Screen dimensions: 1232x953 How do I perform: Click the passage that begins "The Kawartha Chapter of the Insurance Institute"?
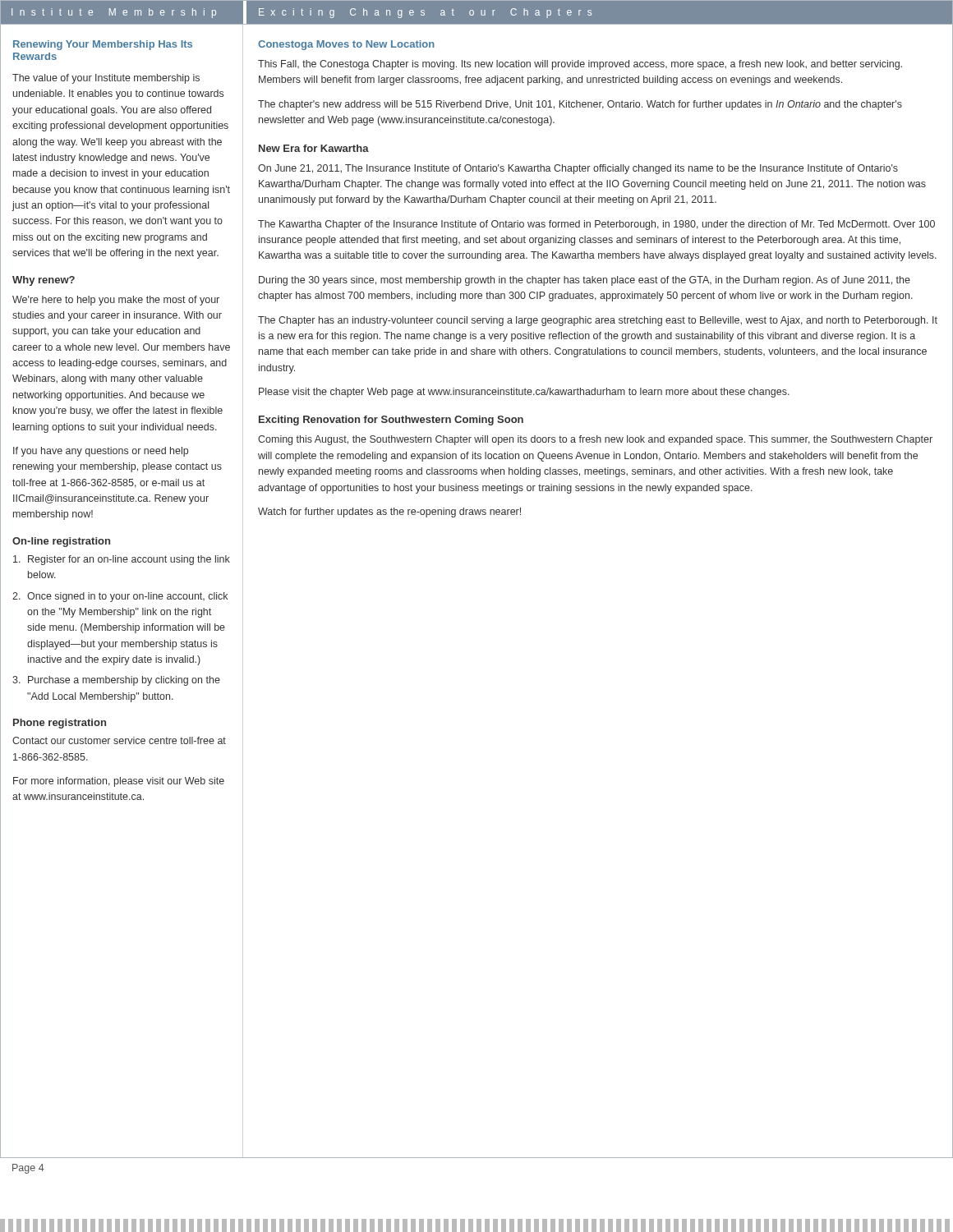pos(598,240)
